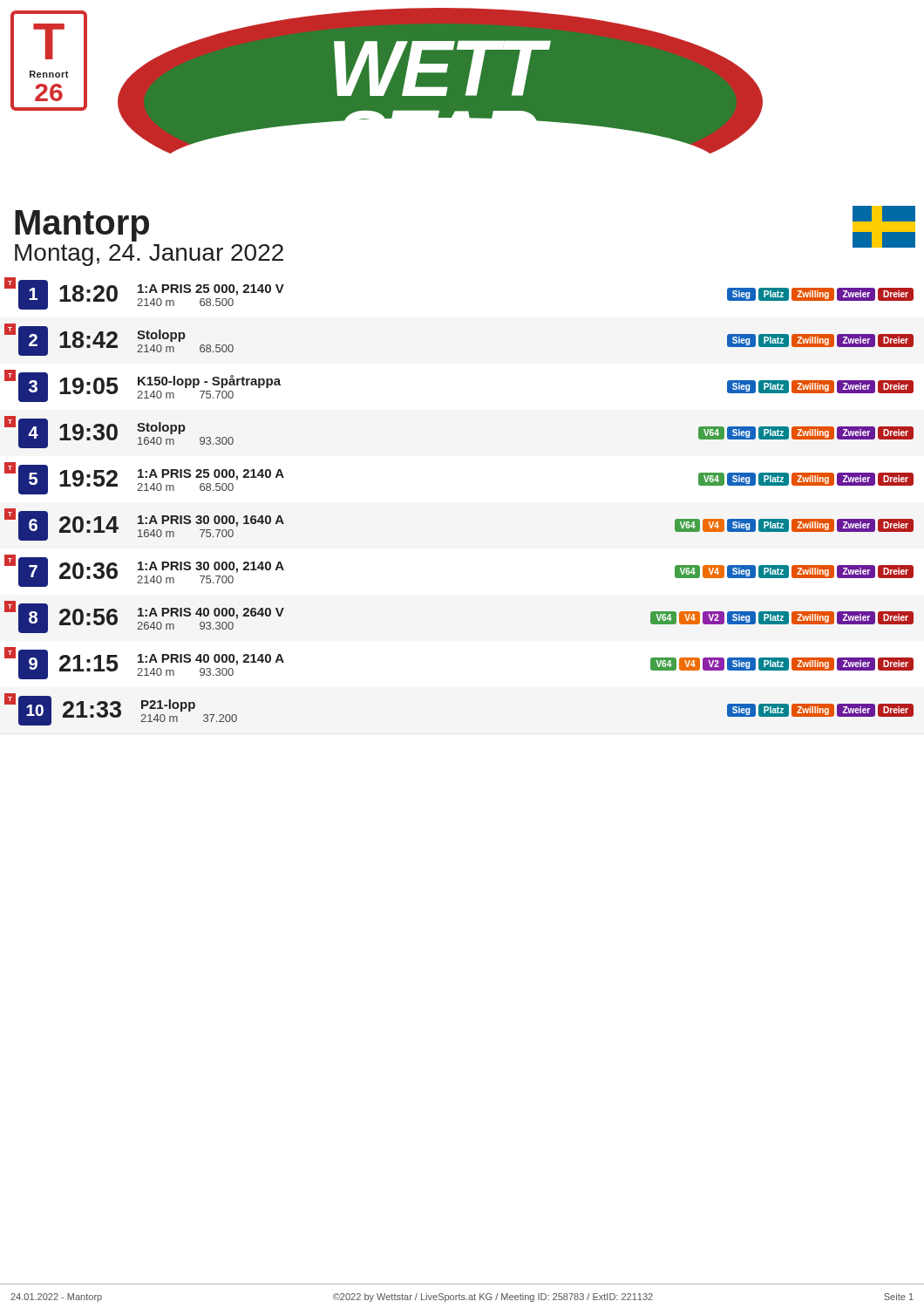
Task: Find the illustration
Action: pos(884,227)
